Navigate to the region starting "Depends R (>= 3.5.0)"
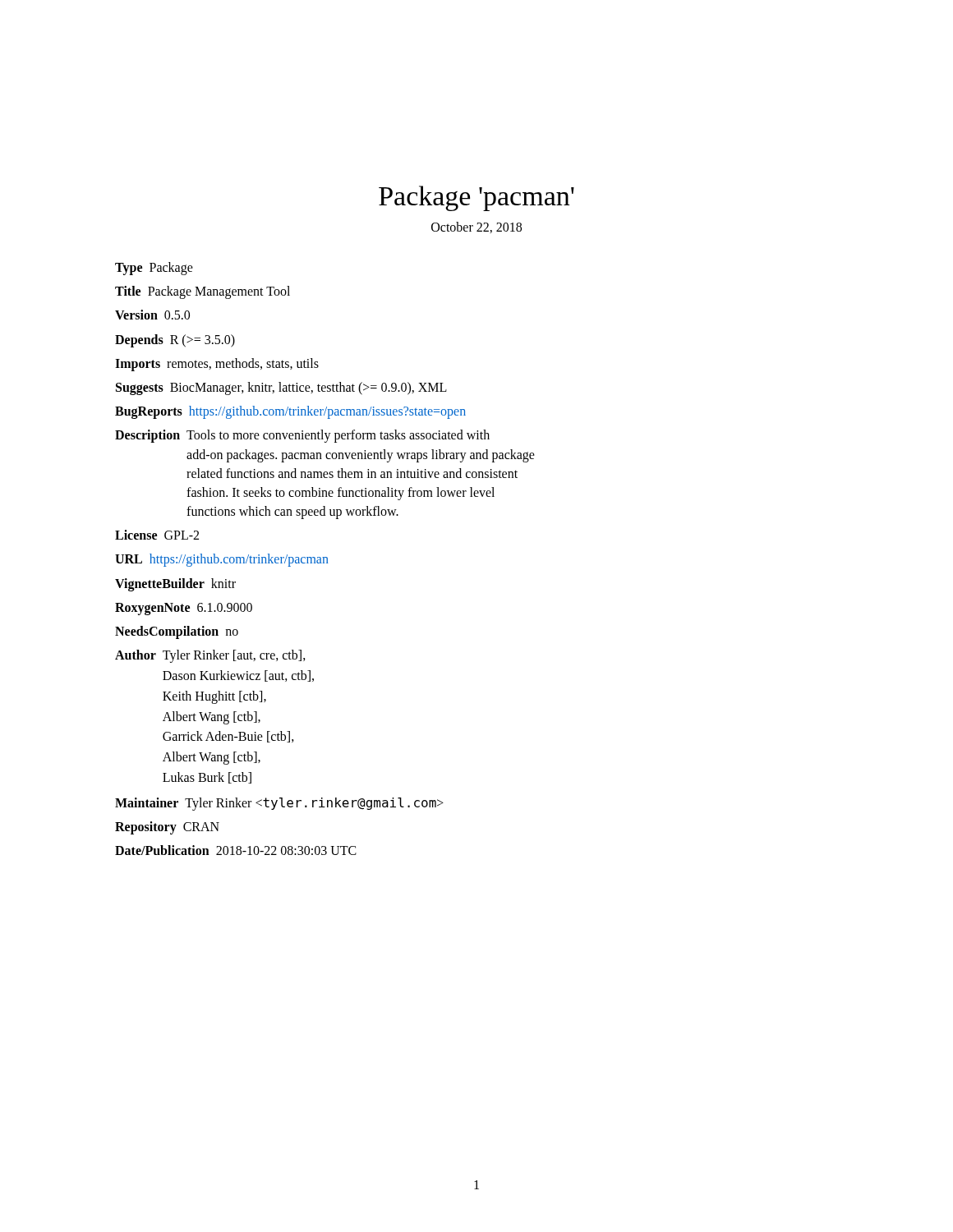Viewport: 953px width, 1232px height. click(x=175, y=339)
